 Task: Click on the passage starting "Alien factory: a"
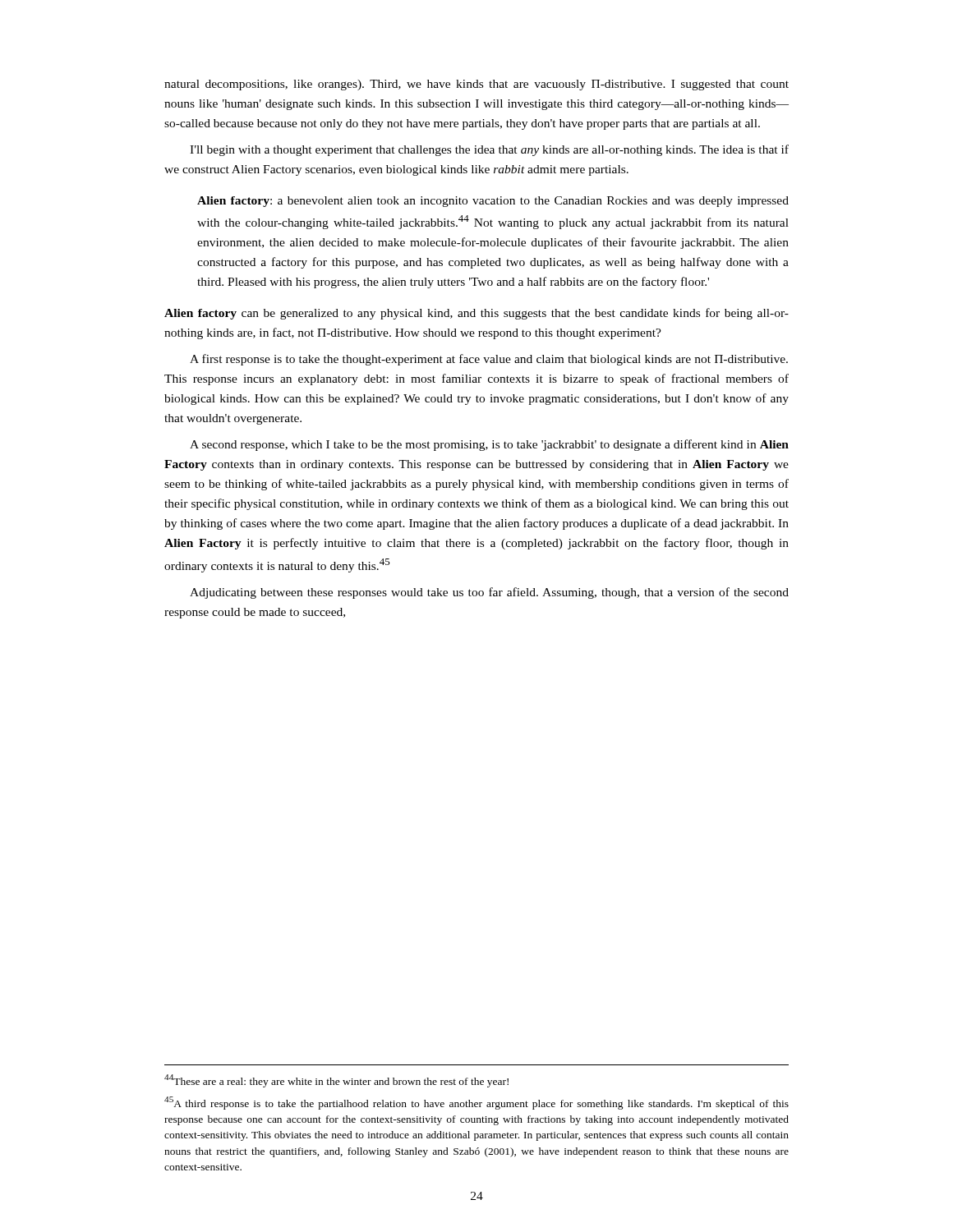click(x=493, y=241)
